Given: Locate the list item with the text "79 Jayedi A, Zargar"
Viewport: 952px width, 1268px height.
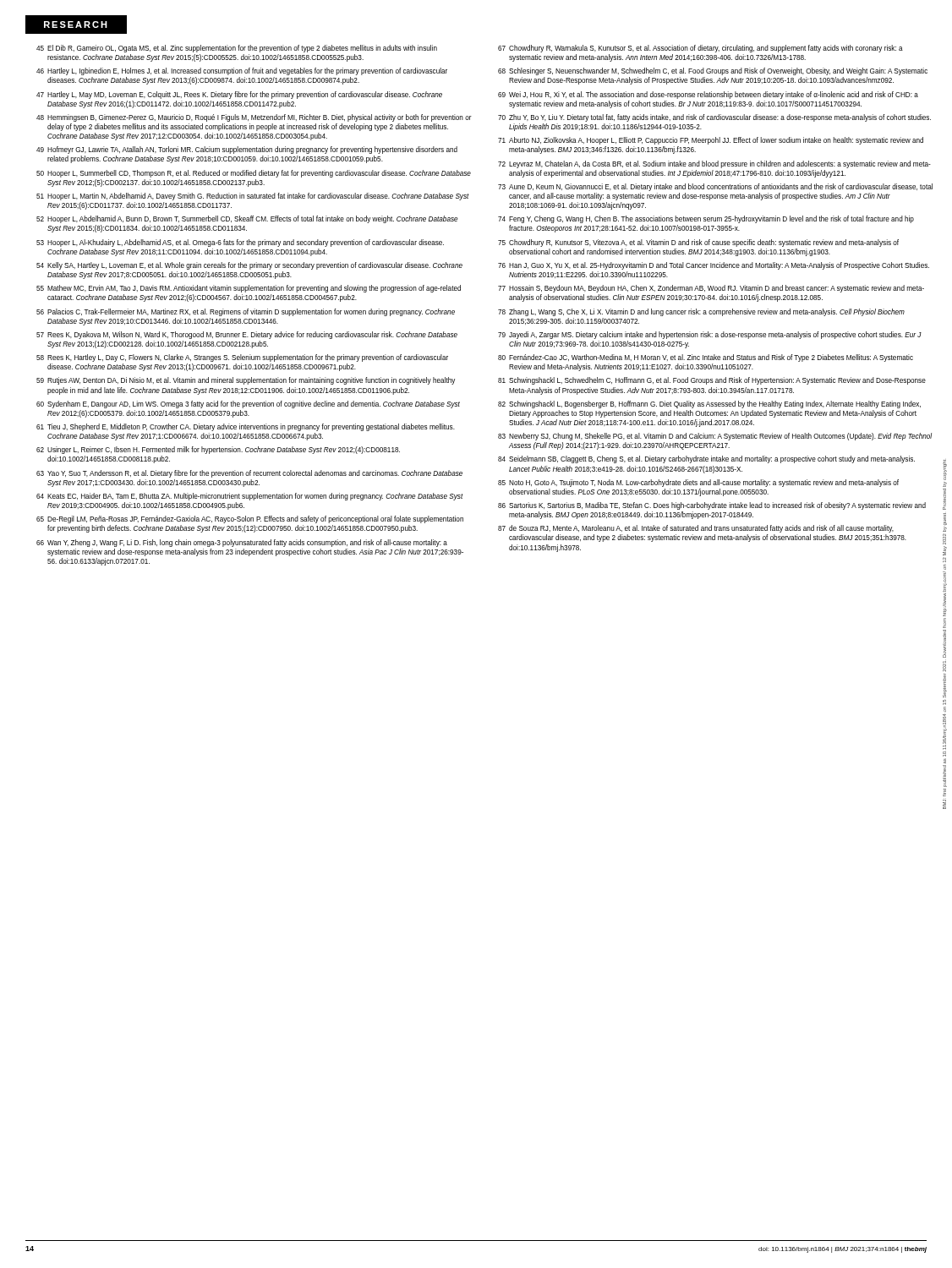Looking at the screenshot, I should coord(710,340).
